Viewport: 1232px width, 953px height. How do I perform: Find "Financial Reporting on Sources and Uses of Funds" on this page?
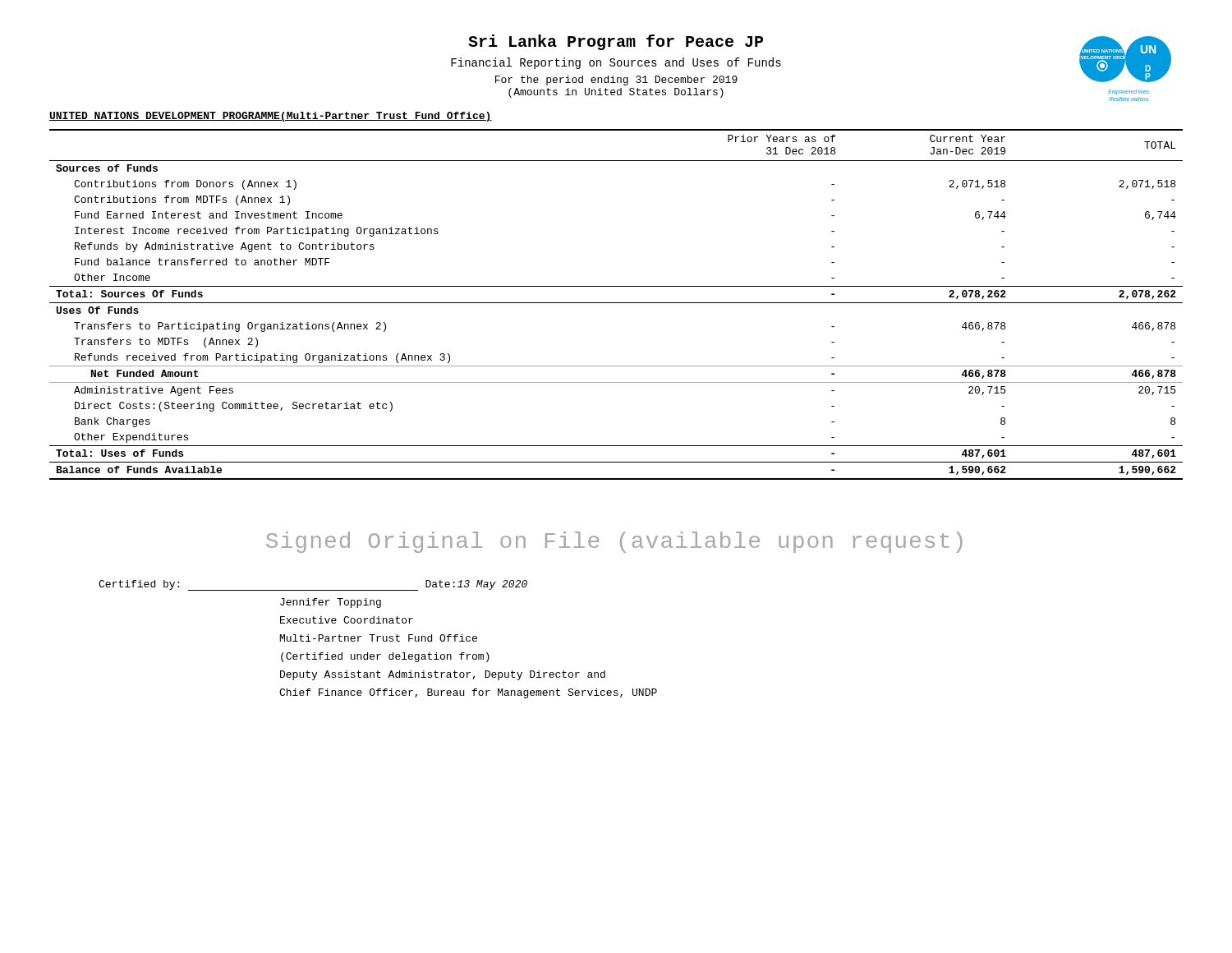[x=616, y=63]
